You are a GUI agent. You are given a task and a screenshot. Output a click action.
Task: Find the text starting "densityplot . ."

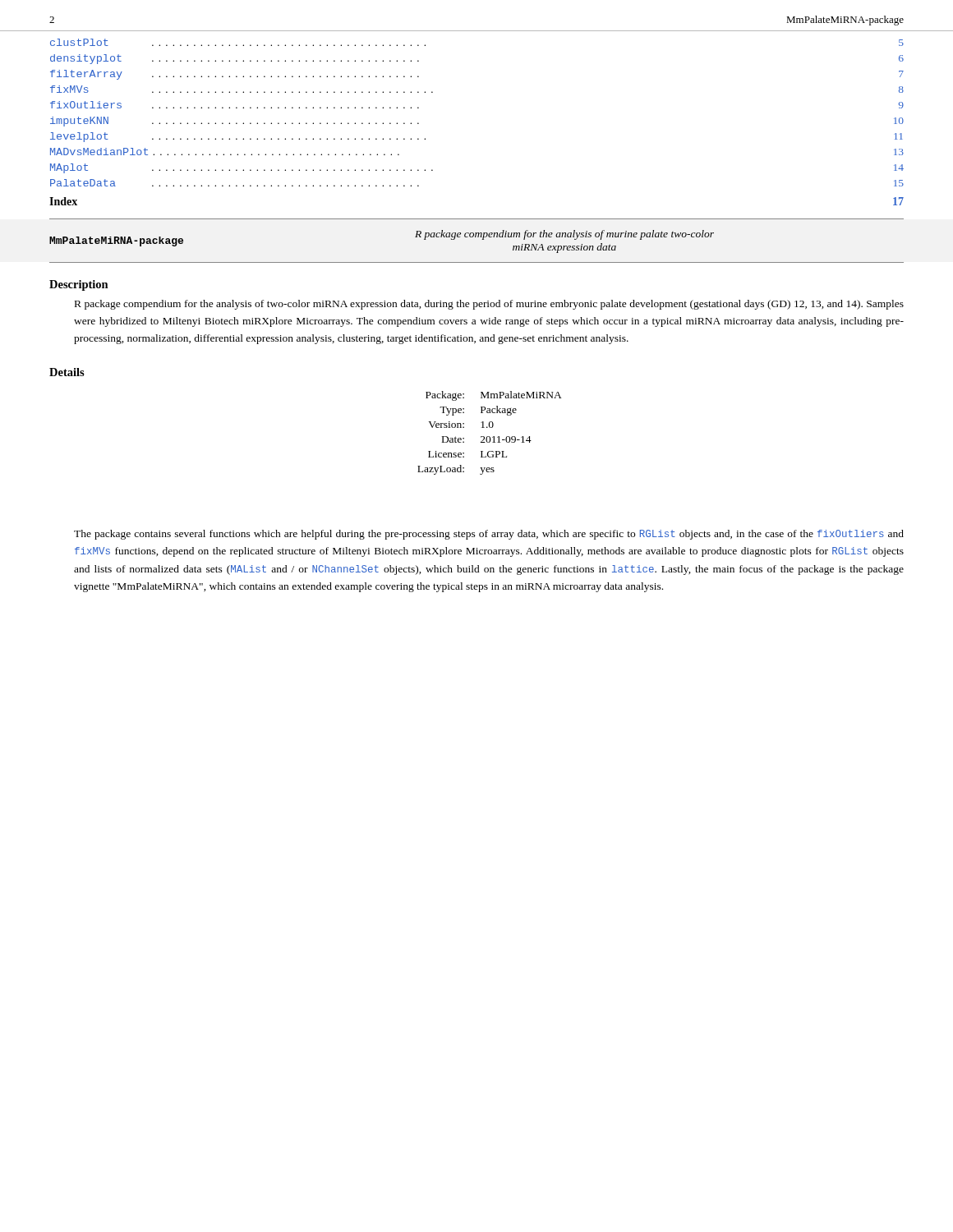tap(85, 59)
